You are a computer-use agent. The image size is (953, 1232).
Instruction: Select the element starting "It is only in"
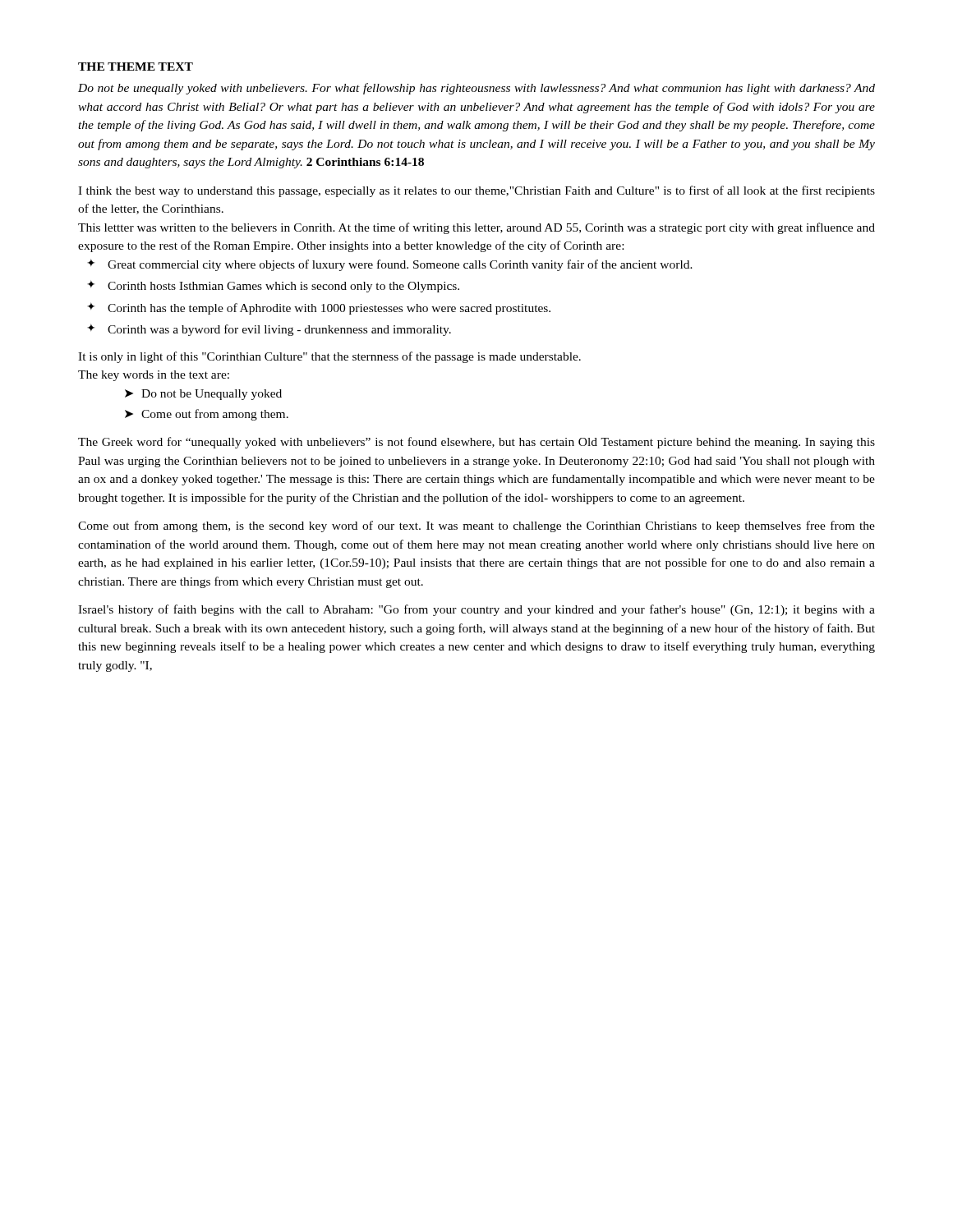(476, 366)
